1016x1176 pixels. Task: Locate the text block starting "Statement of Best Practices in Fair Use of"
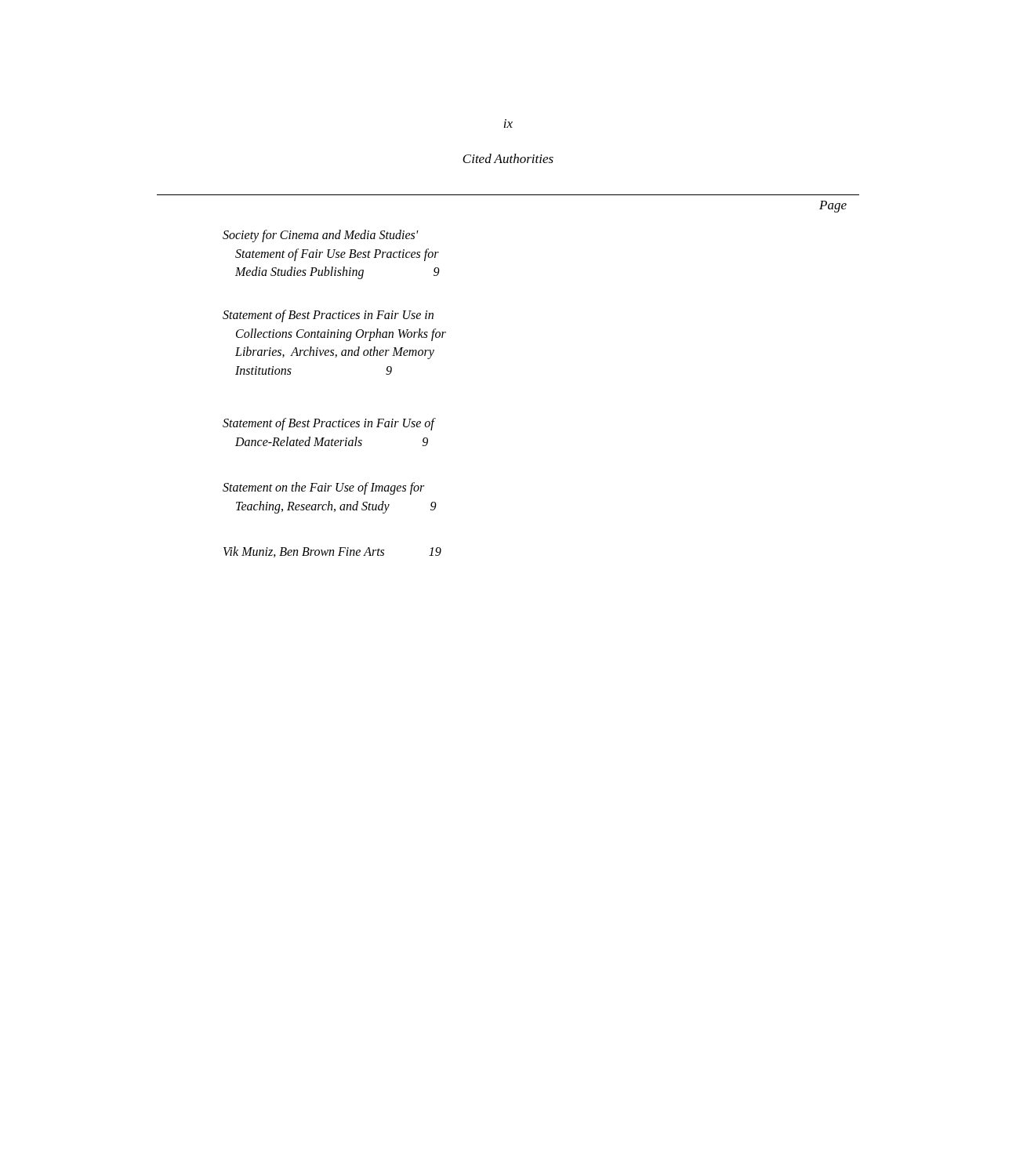pos(328,432)
